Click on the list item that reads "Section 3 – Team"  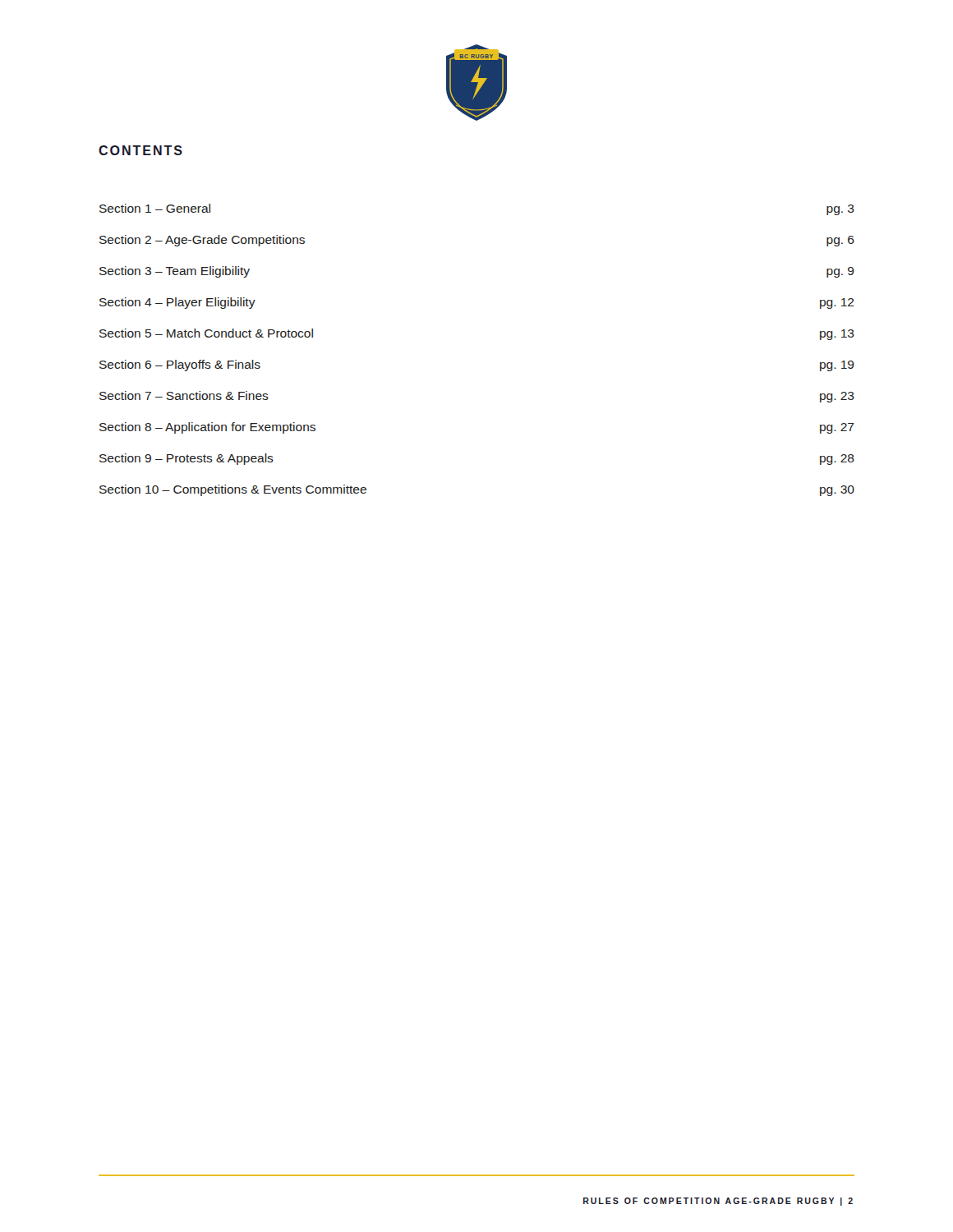[181, 271]
